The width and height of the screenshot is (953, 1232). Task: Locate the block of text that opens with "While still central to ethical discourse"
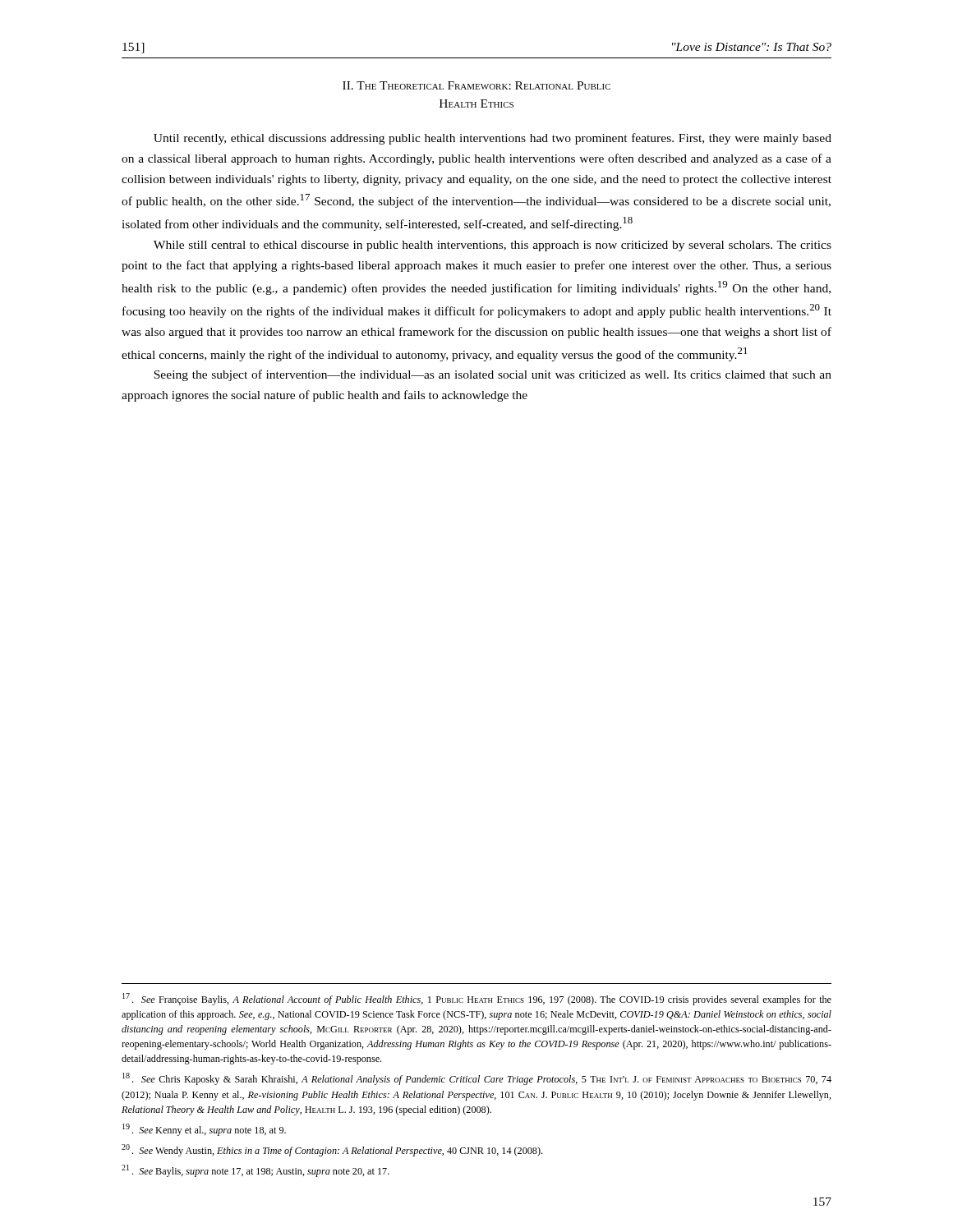pos(476,300)
